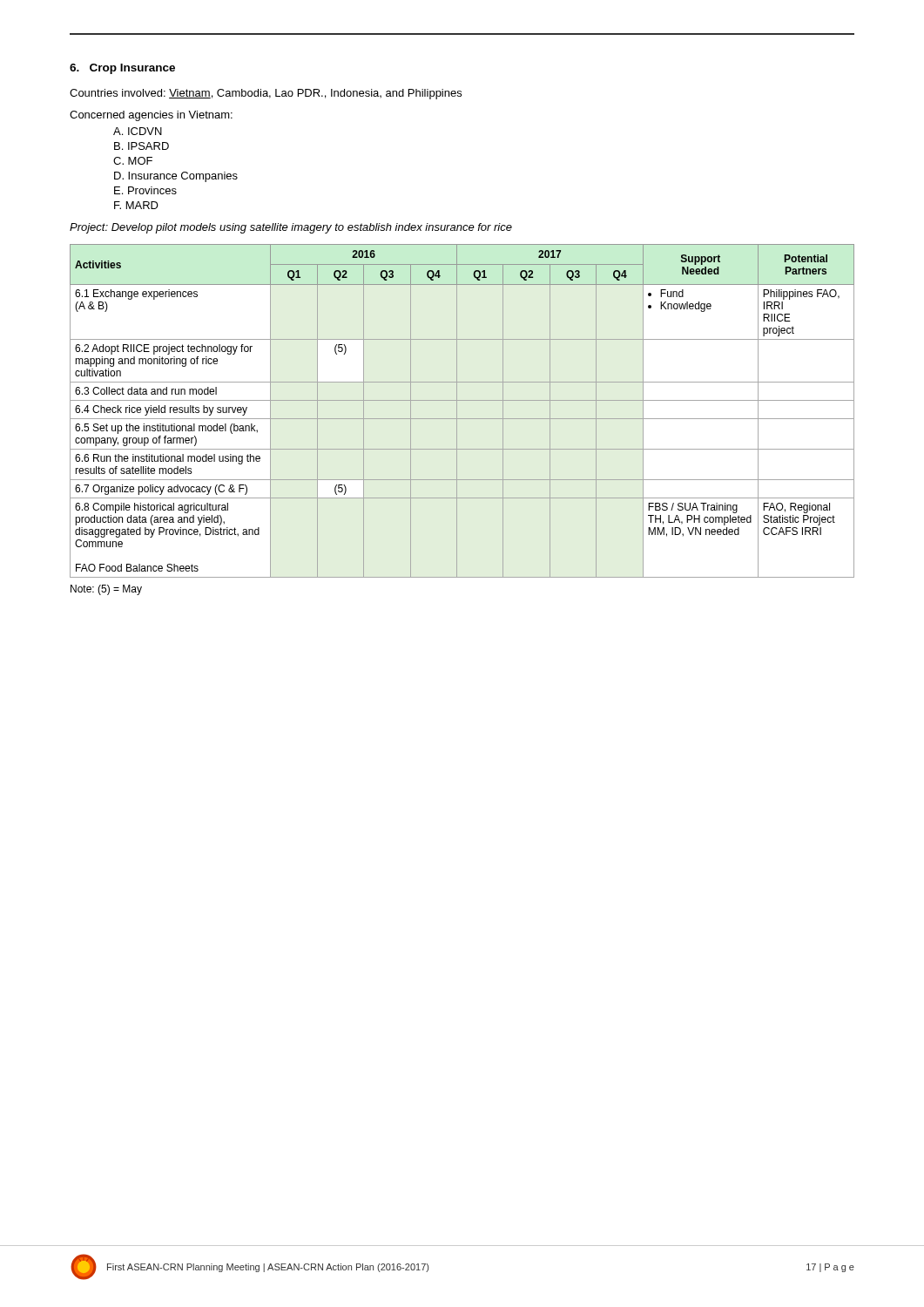Locate the block starting "C. MOF"

[x=133, y=161]
